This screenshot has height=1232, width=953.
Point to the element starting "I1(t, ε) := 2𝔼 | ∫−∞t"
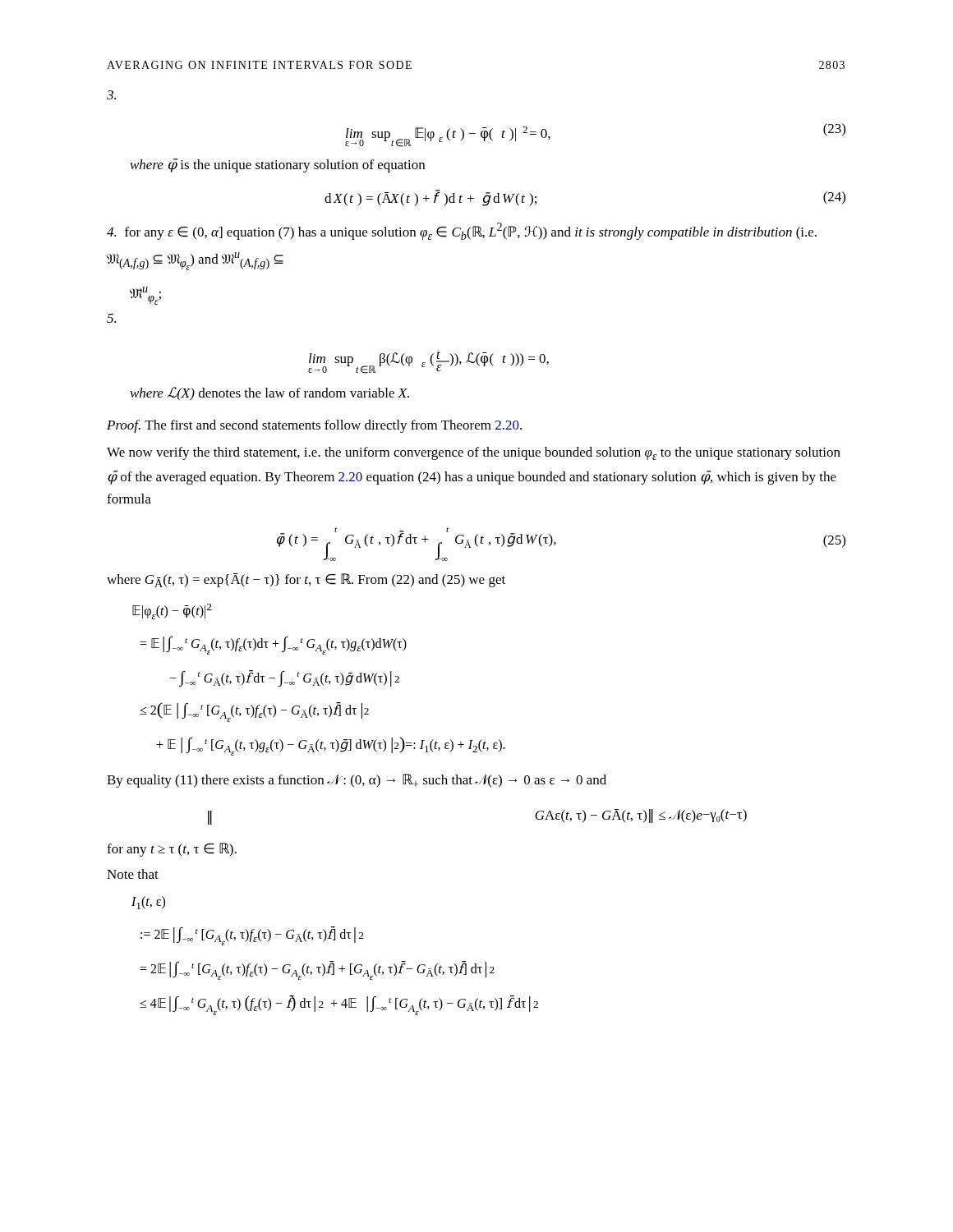(489, 955)
